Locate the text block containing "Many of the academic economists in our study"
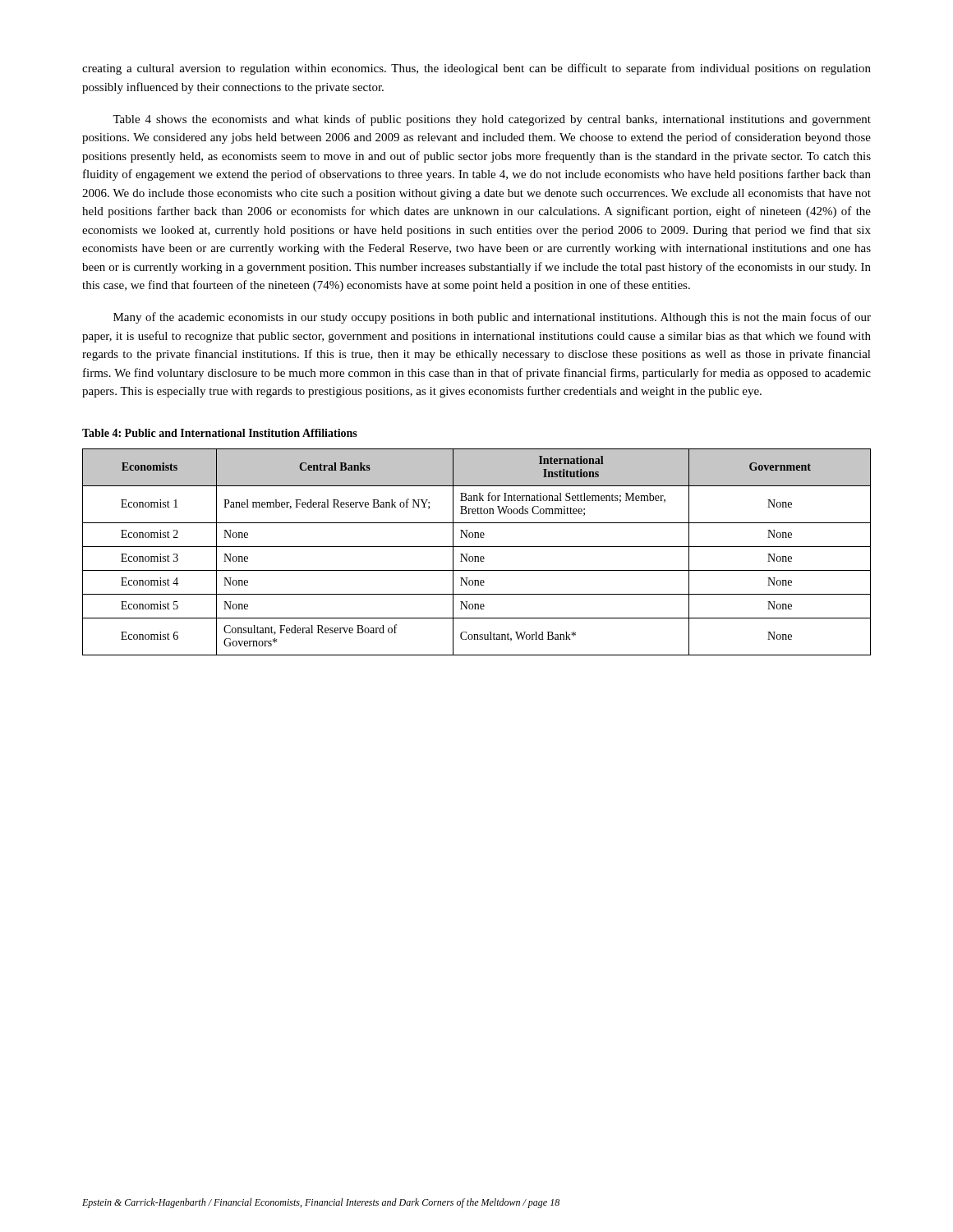 pyautogui.click(x=476, y=354)
